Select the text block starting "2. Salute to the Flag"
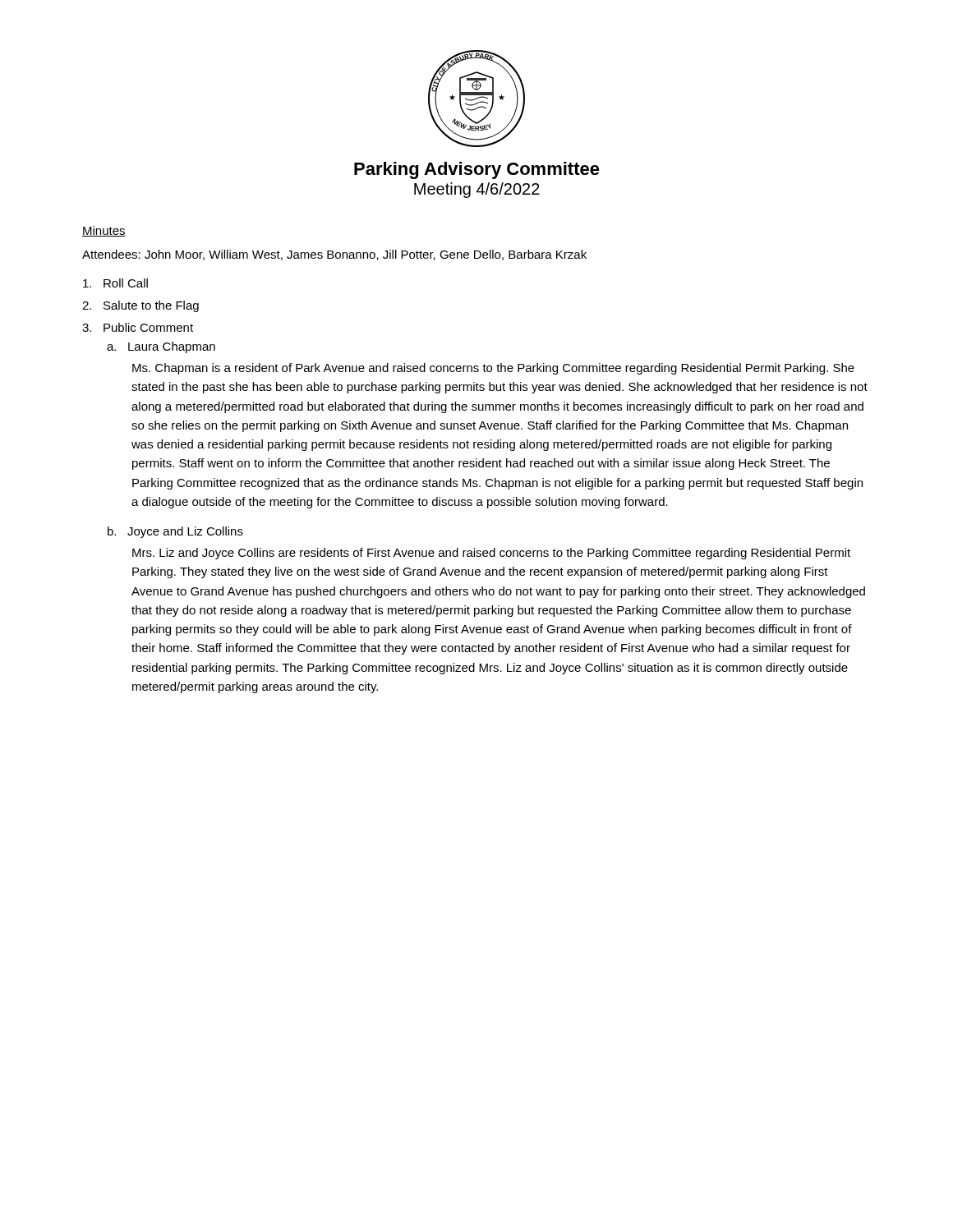This screenshot has width=953, height=1232. point(141,305)
